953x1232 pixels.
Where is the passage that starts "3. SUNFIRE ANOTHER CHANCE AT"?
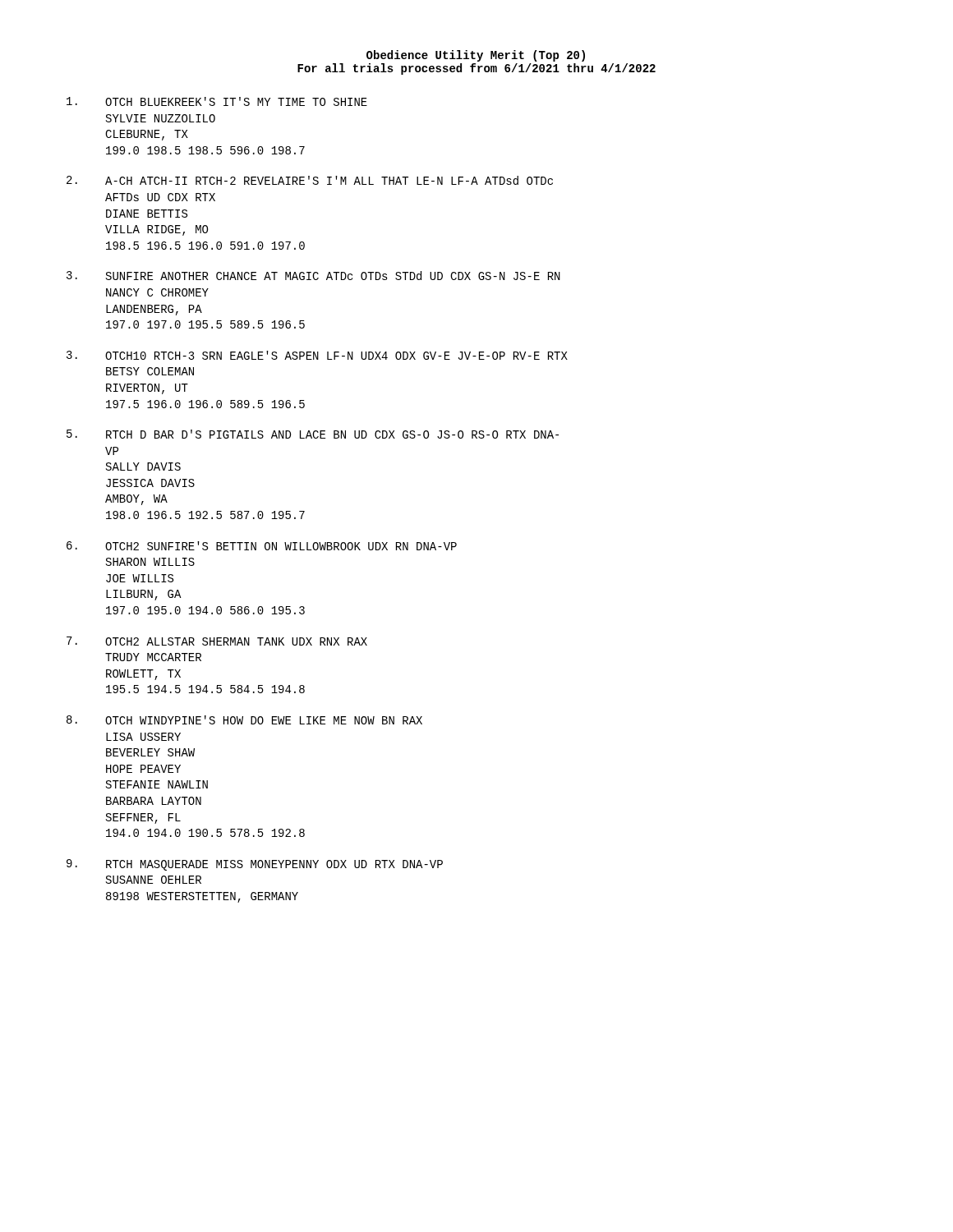[313, 276]
